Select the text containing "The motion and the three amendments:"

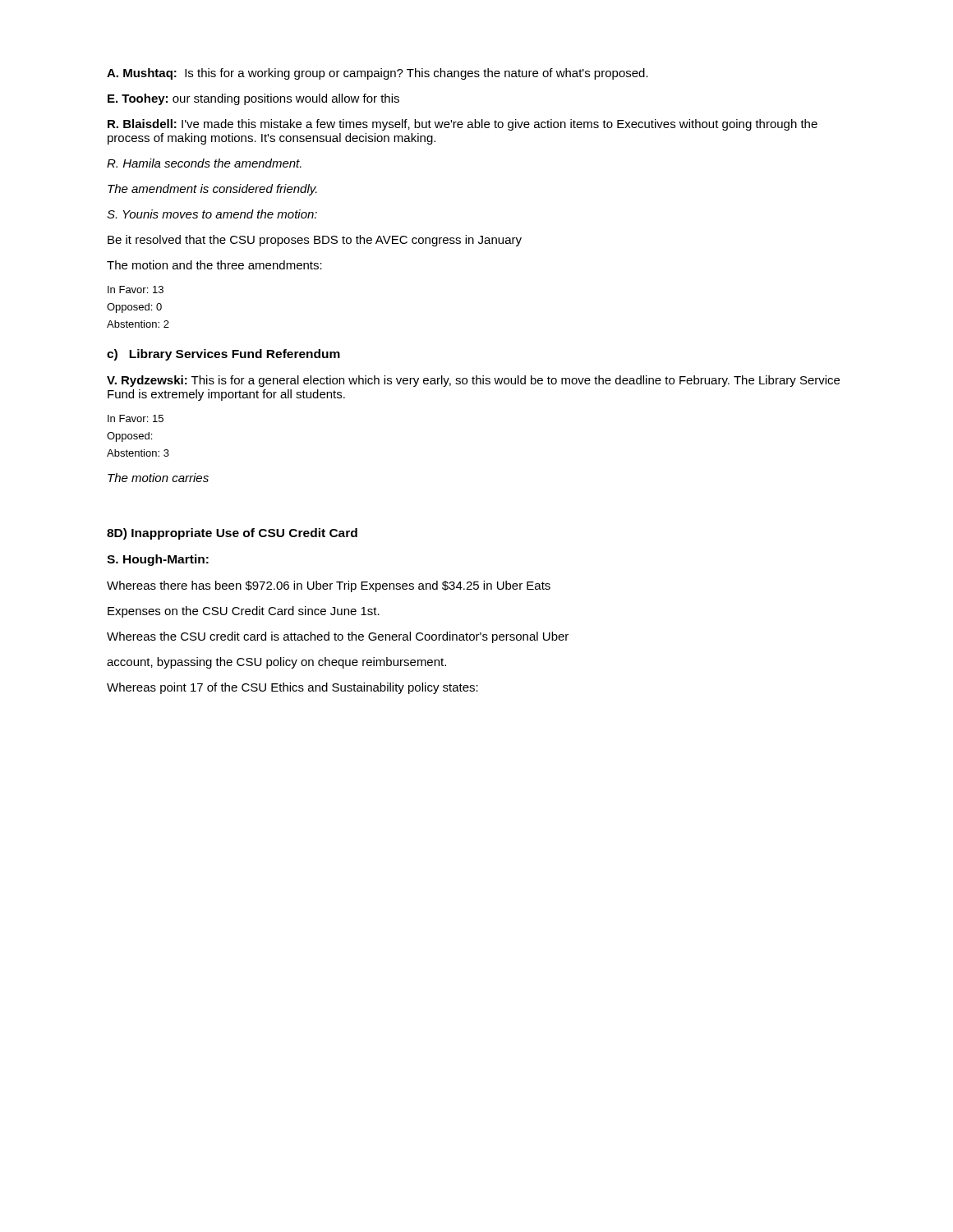pyautogui.click(x=215, y=265)
